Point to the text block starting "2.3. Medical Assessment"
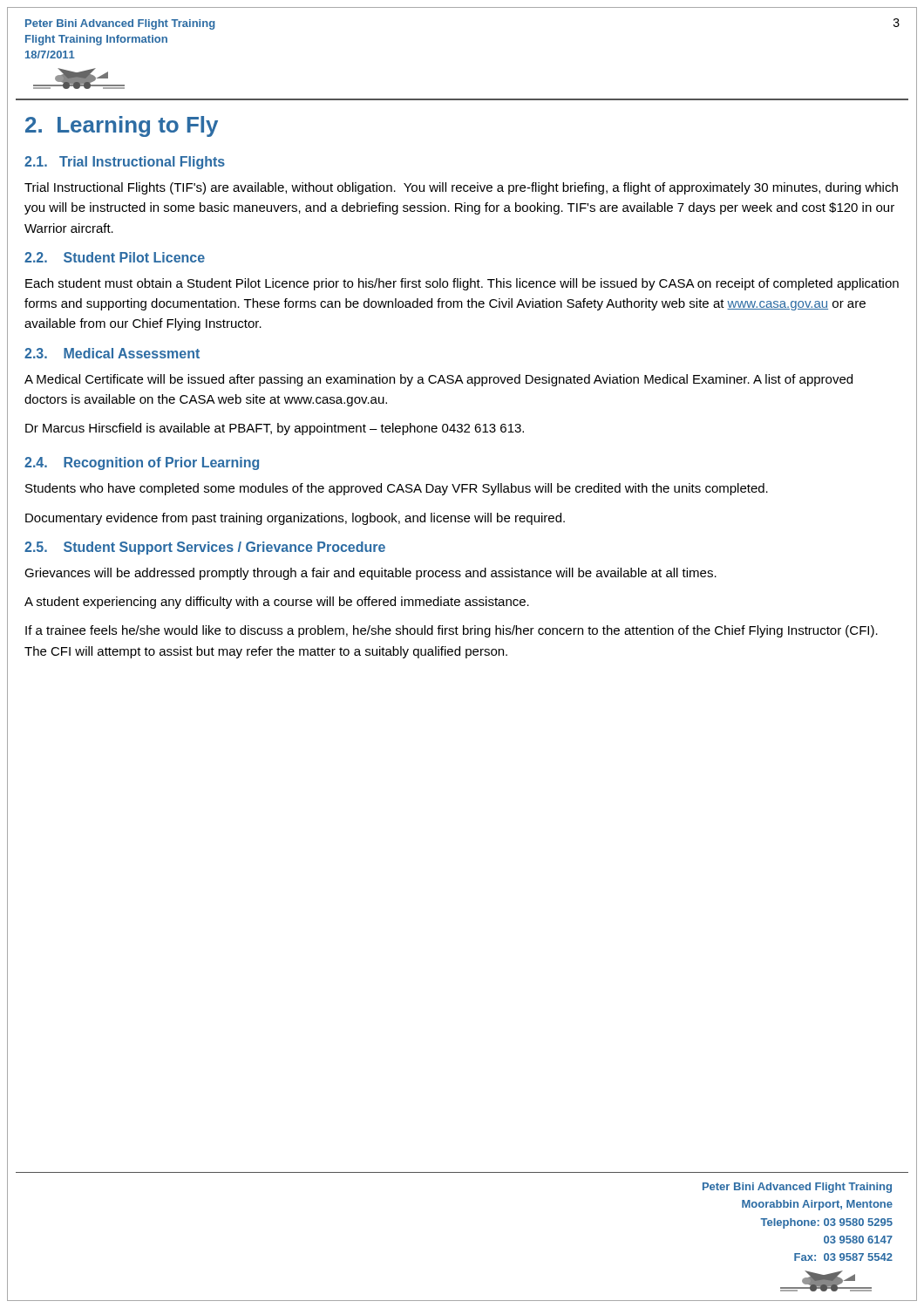 [112, 353]
